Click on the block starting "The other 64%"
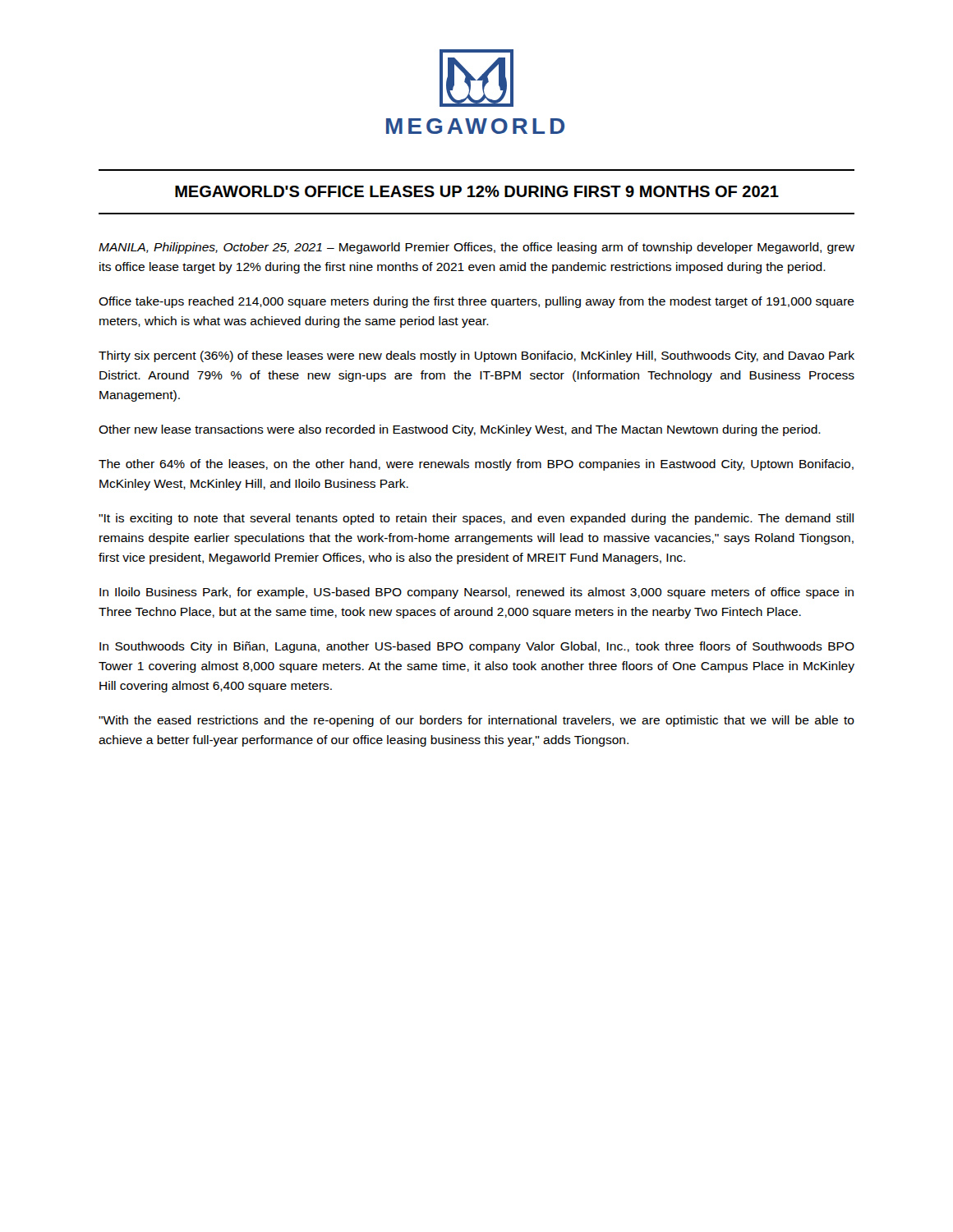The height and width of the screenshot is (1232, 953). point(476,474)
